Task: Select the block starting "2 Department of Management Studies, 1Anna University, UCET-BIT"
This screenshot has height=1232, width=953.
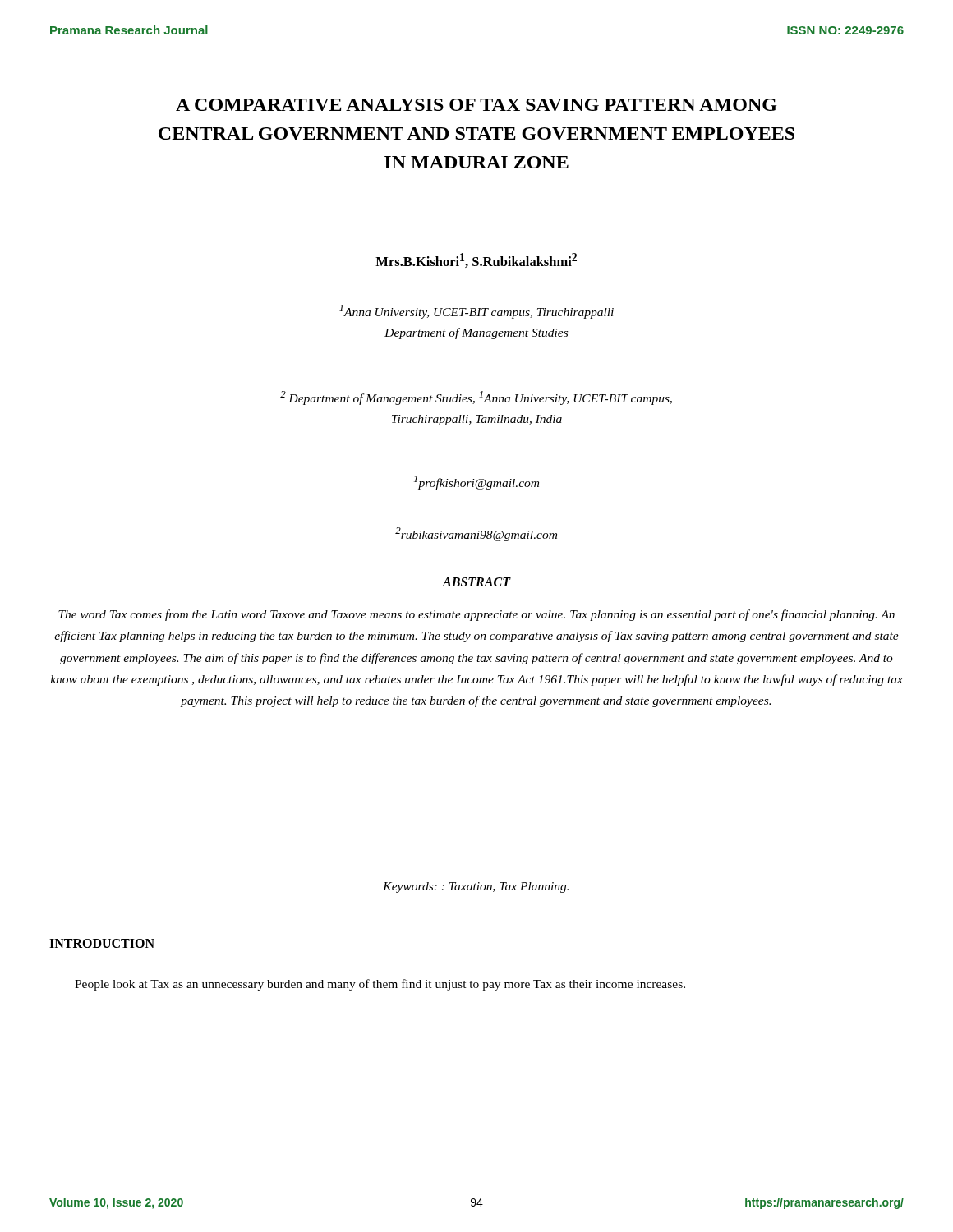Action: pos(476,407)
